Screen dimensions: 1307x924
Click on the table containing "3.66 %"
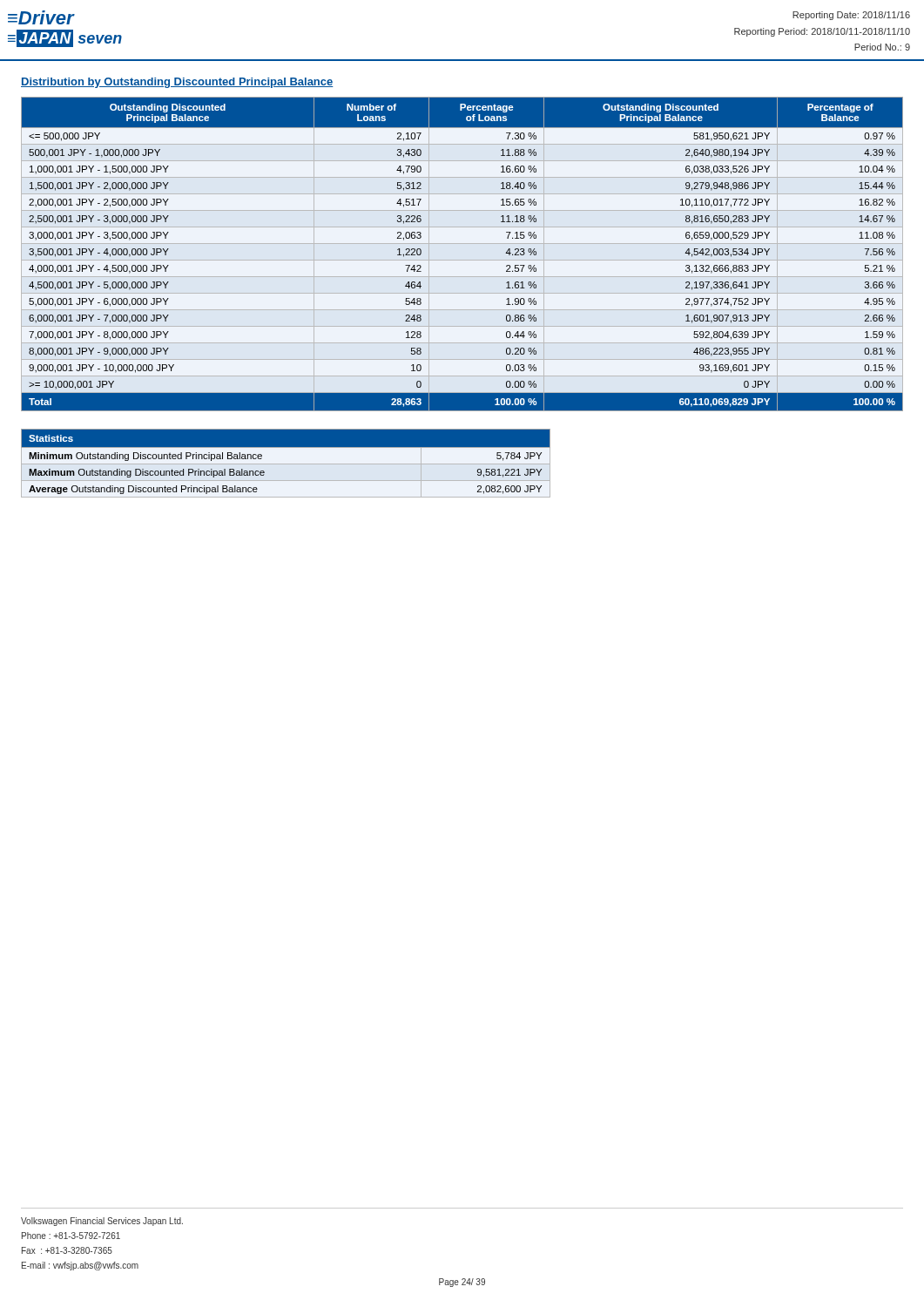click(x=462, y=254)
